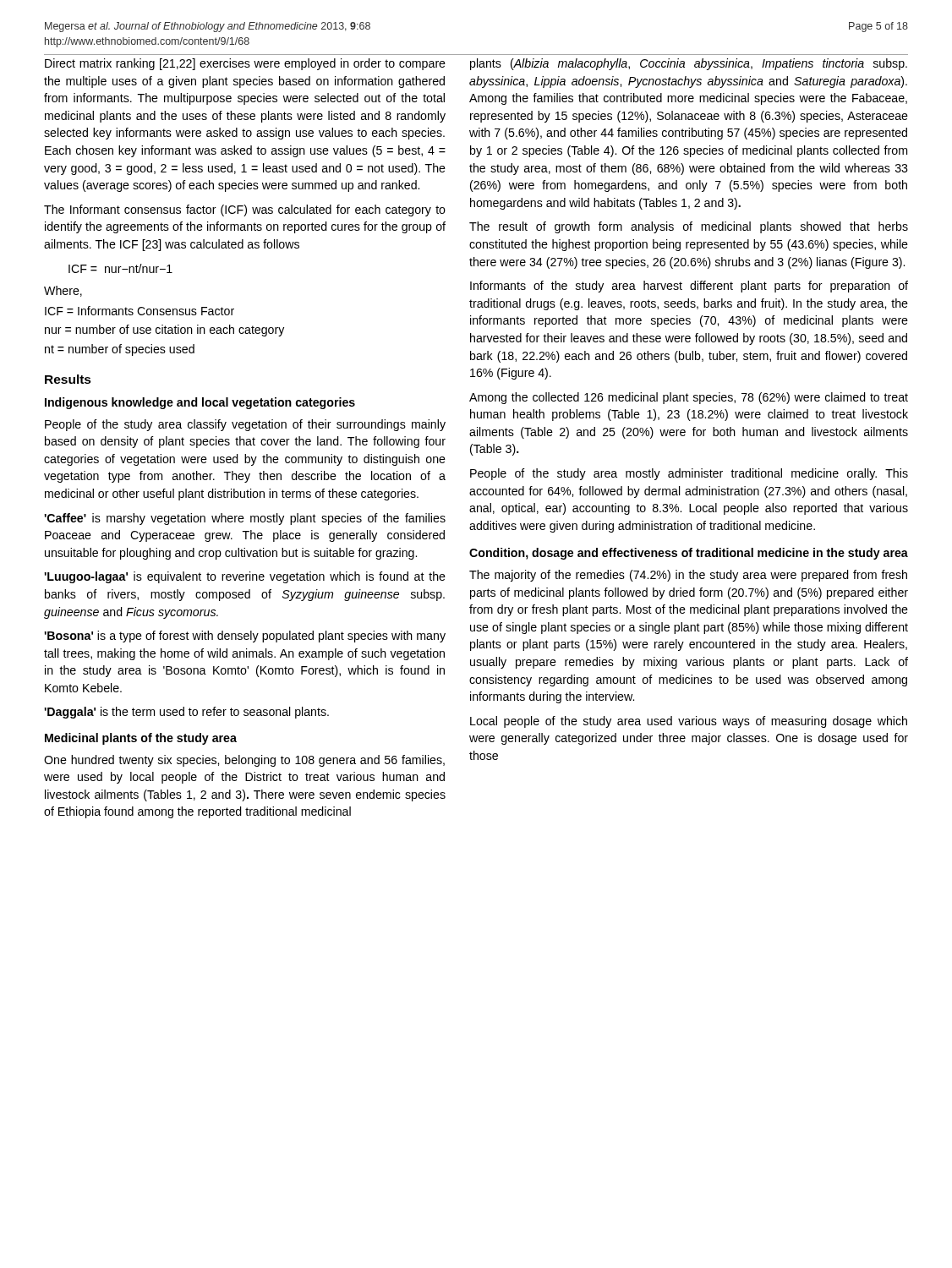This screenshot has width=952, height=1268.
Task: Locate the block of text that opens with "The majority of the remedies (74.2%)"
Action: tap(689, 636)
